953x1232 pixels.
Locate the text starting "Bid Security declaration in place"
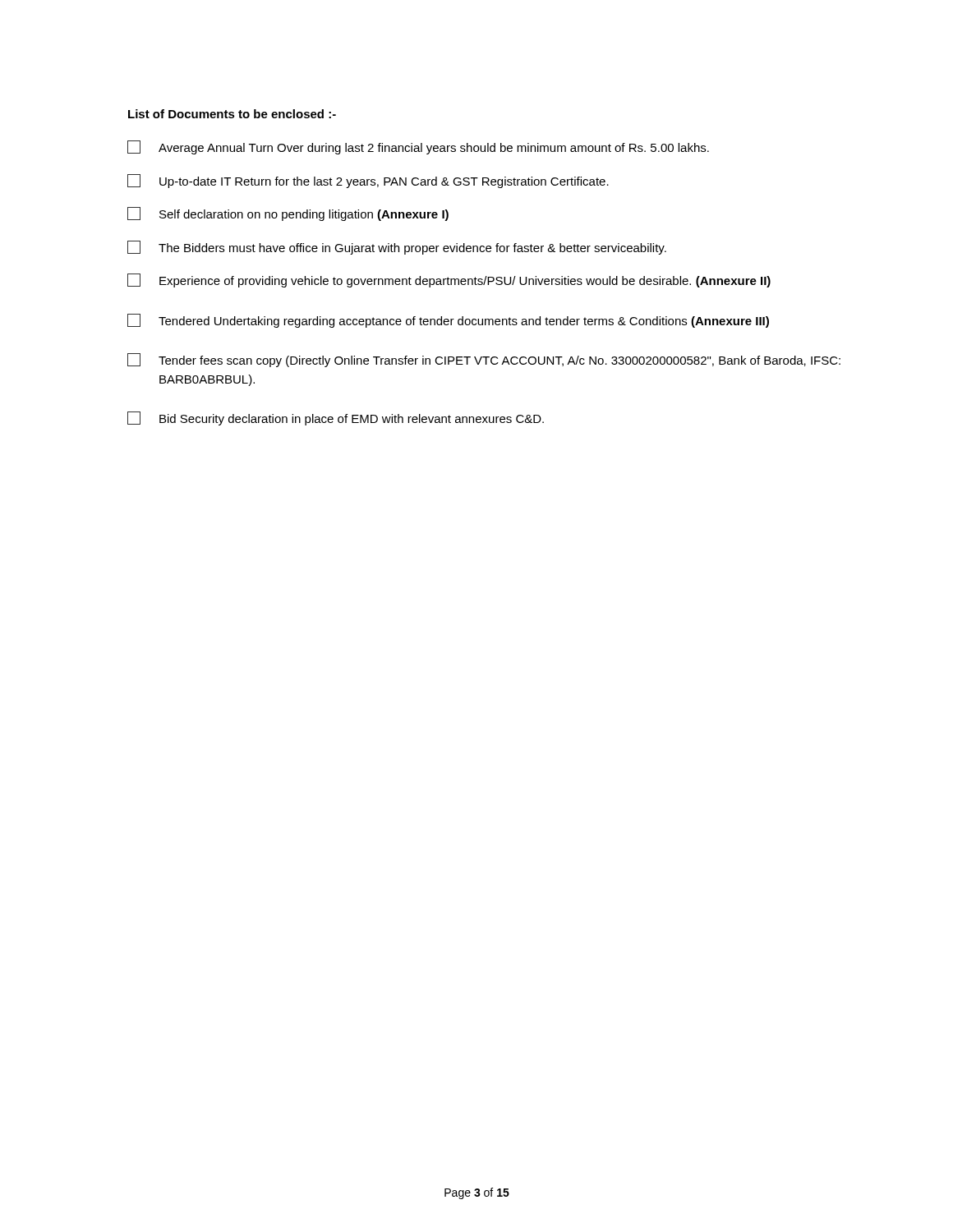click(487, 419)
